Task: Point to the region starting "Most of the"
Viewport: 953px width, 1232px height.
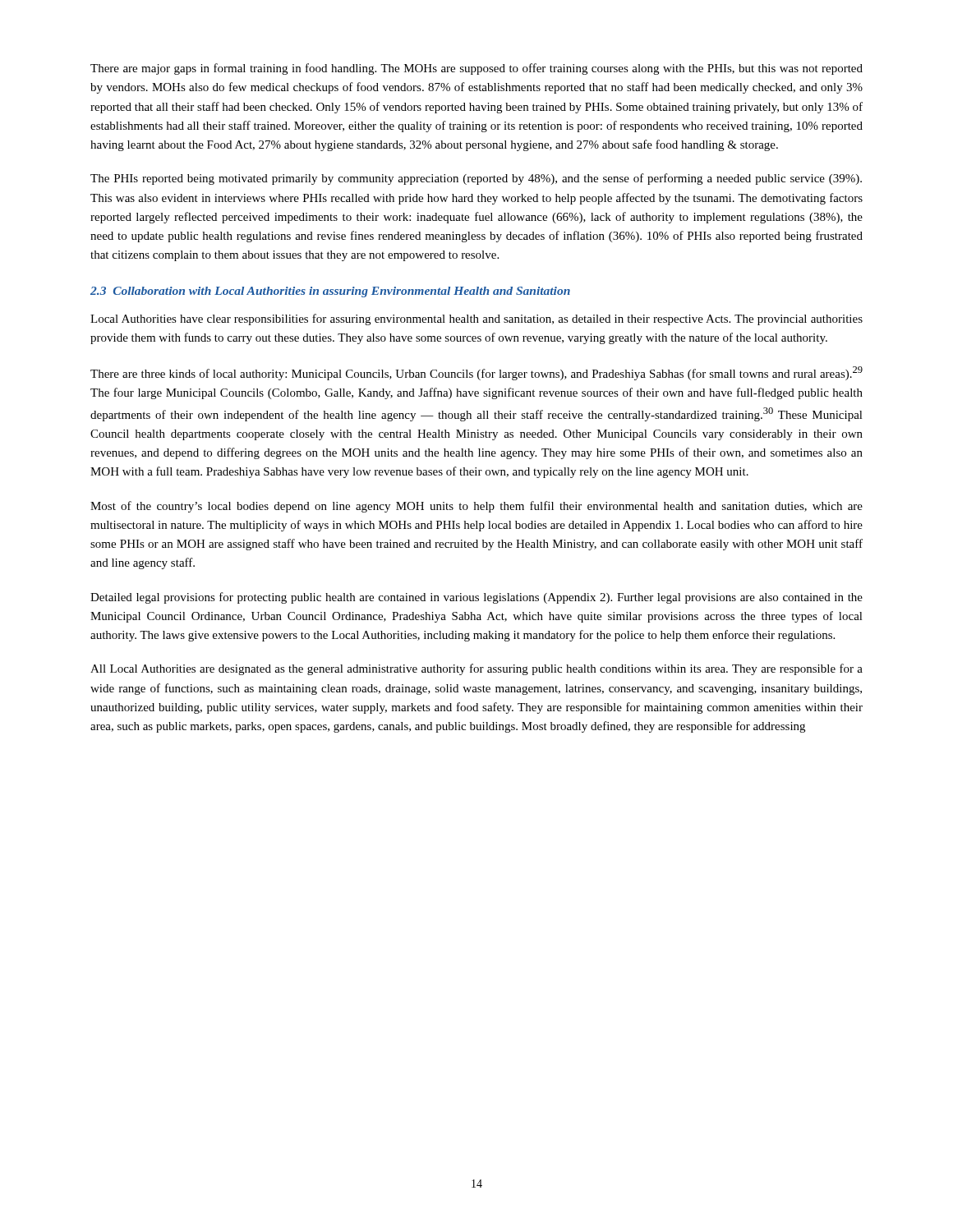Action: coord(476,534)
